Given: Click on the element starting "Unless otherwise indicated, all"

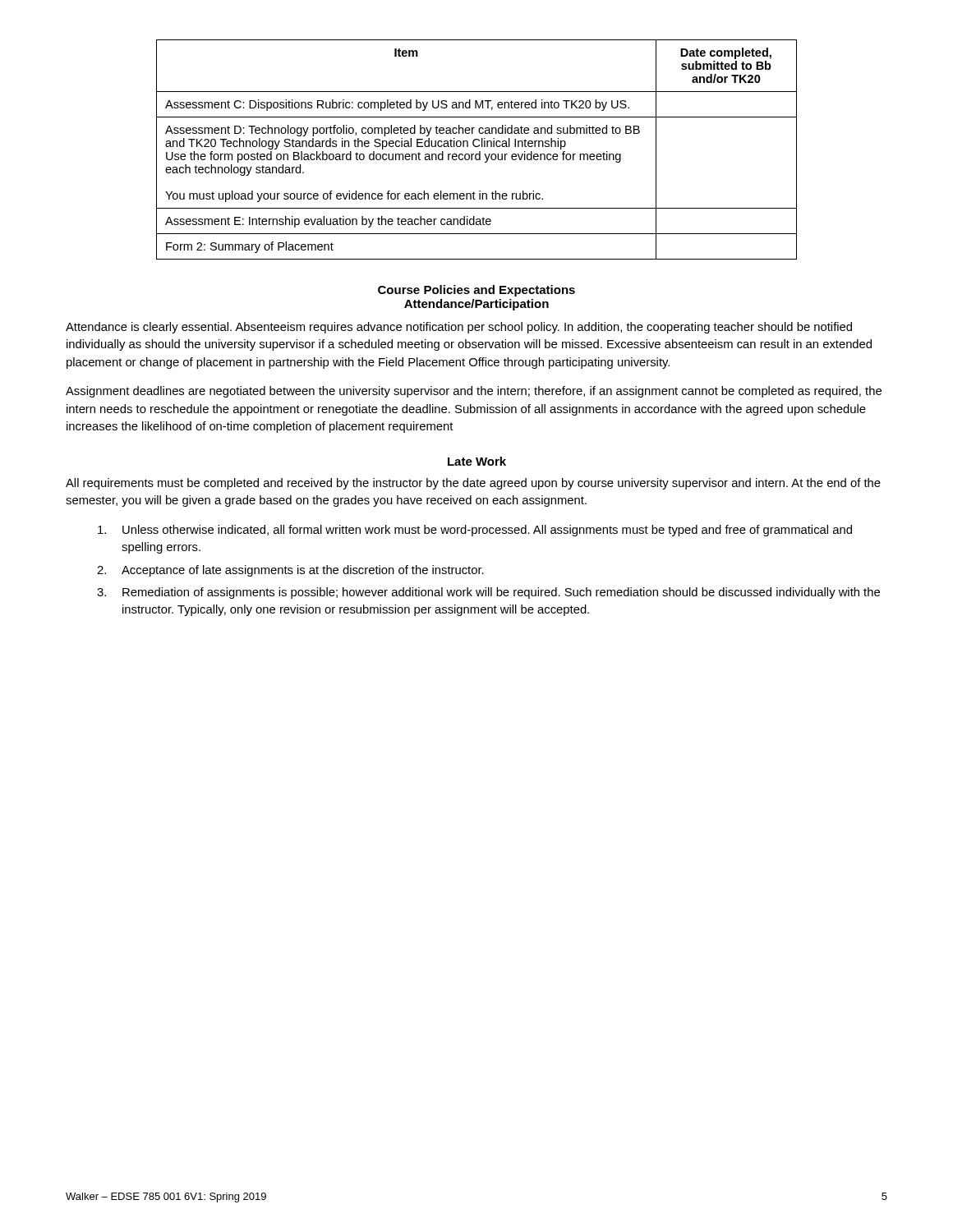Looking at the screenshot, I should tap(476, 539).
